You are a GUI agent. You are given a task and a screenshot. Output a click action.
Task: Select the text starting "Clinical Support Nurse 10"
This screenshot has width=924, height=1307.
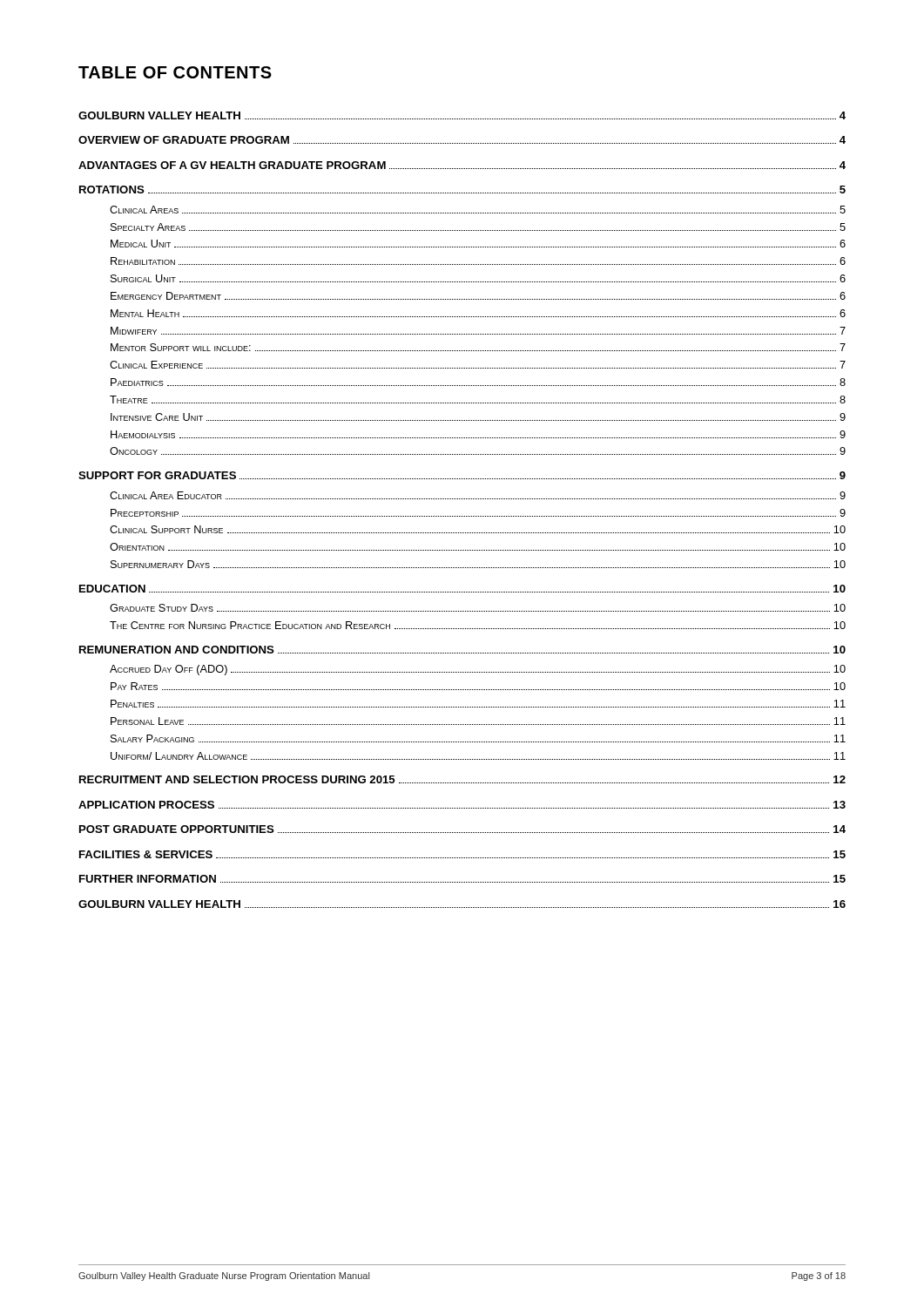tap(478, 530)
